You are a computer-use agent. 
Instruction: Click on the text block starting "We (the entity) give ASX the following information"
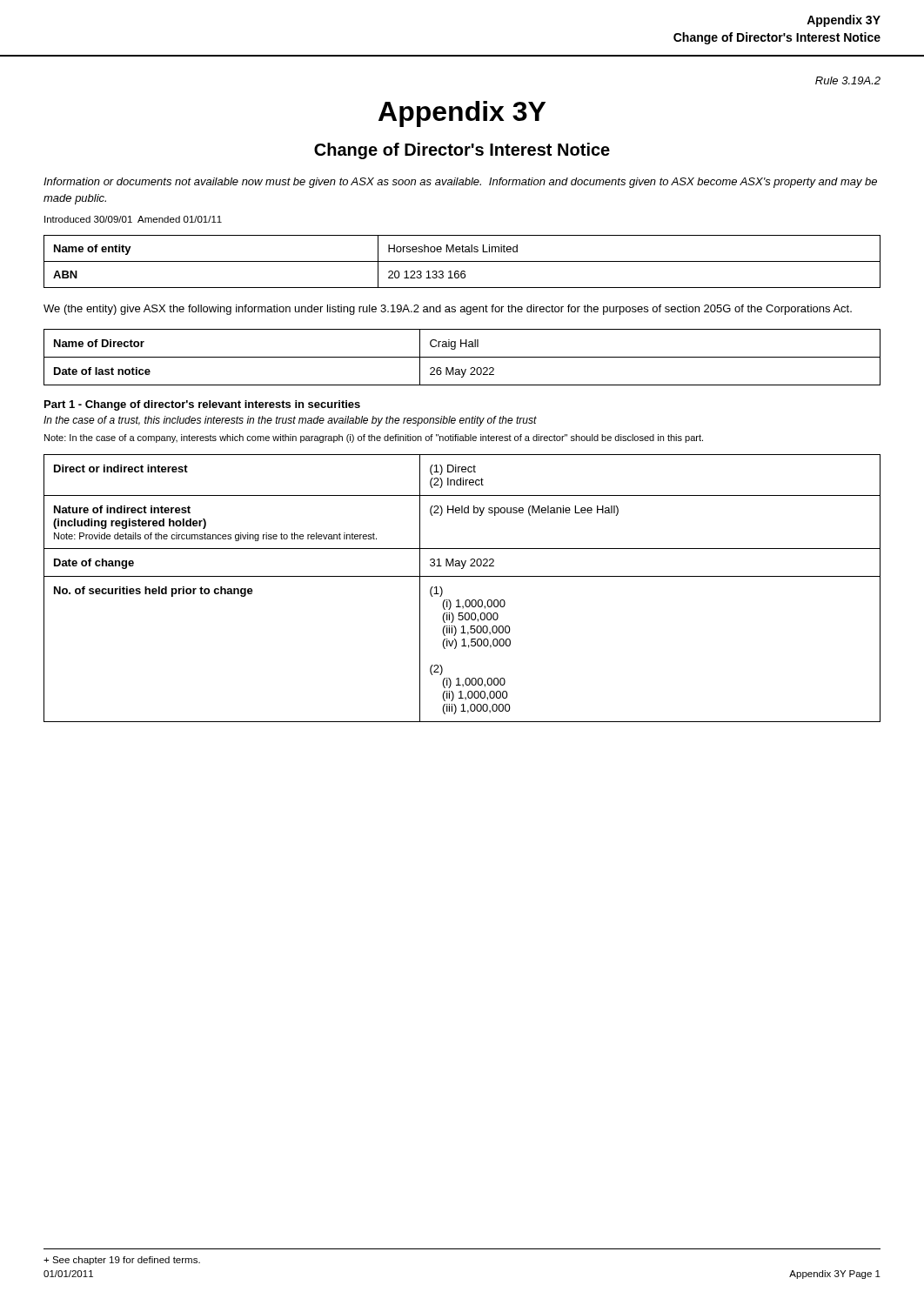[x=448, y=308]
